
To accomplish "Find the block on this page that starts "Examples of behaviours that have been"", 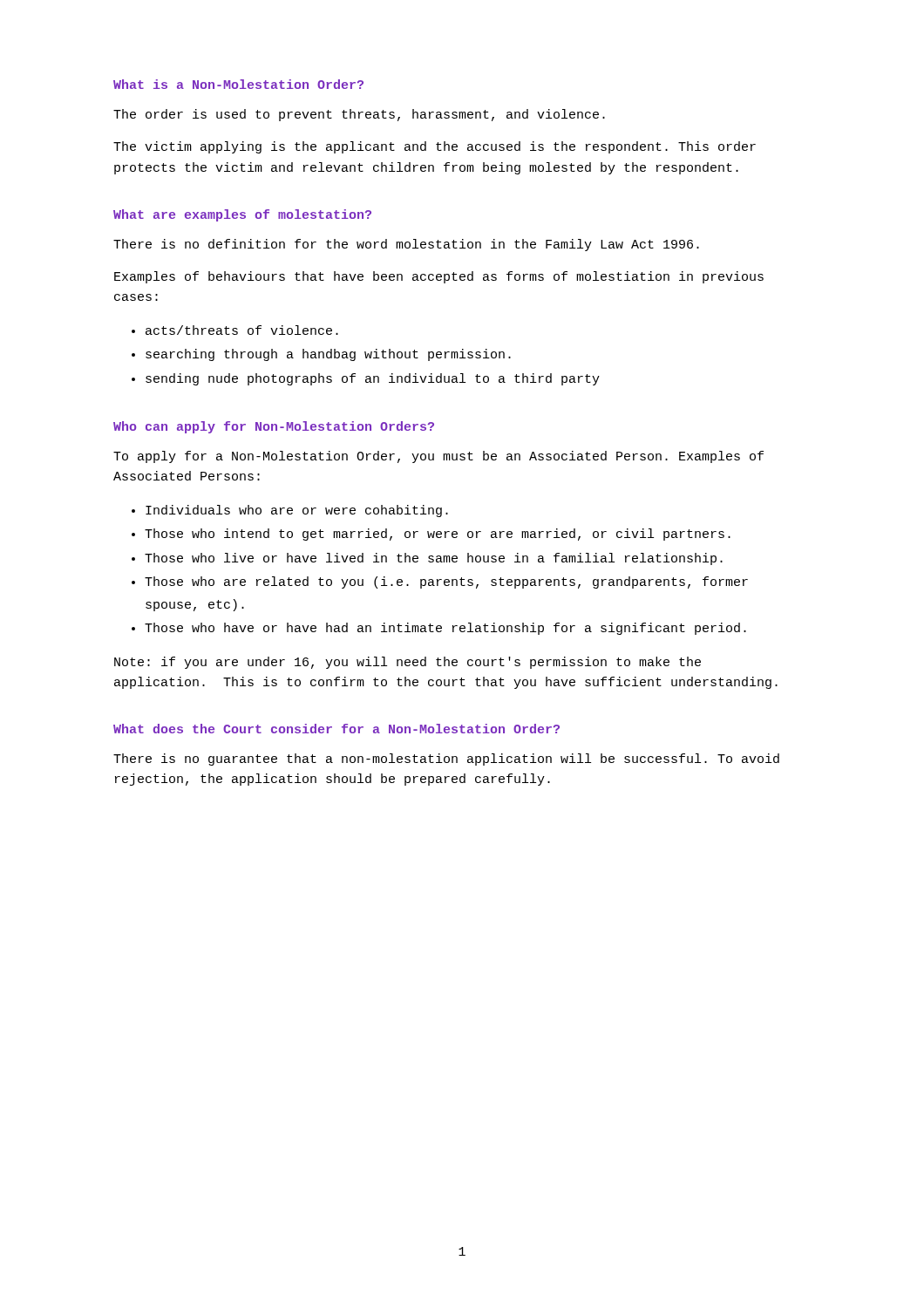I will pyautogui.click(x=439, y=288).
